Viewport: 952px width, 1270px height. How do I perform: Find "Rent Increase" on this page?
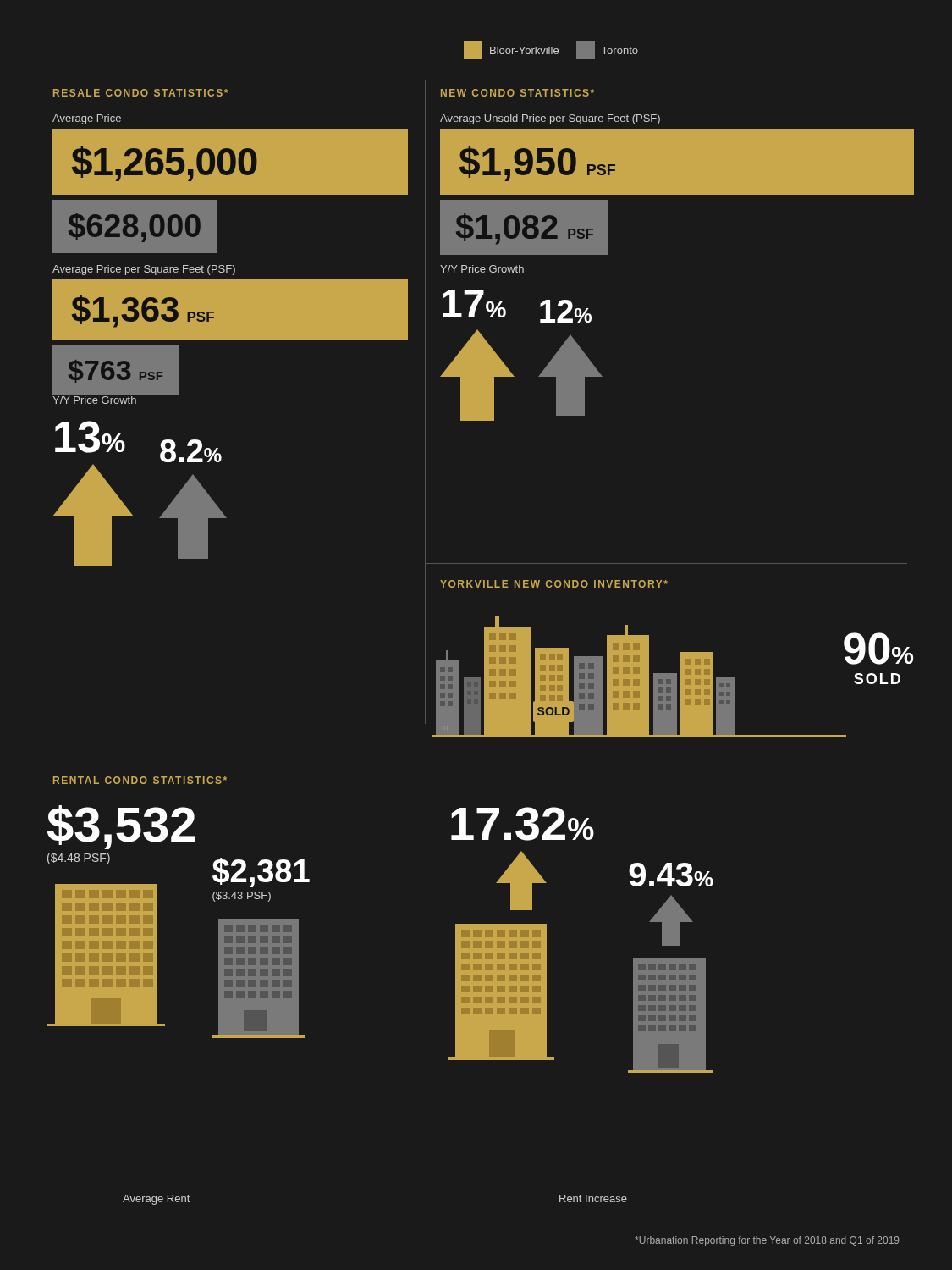click(593, 1198)
